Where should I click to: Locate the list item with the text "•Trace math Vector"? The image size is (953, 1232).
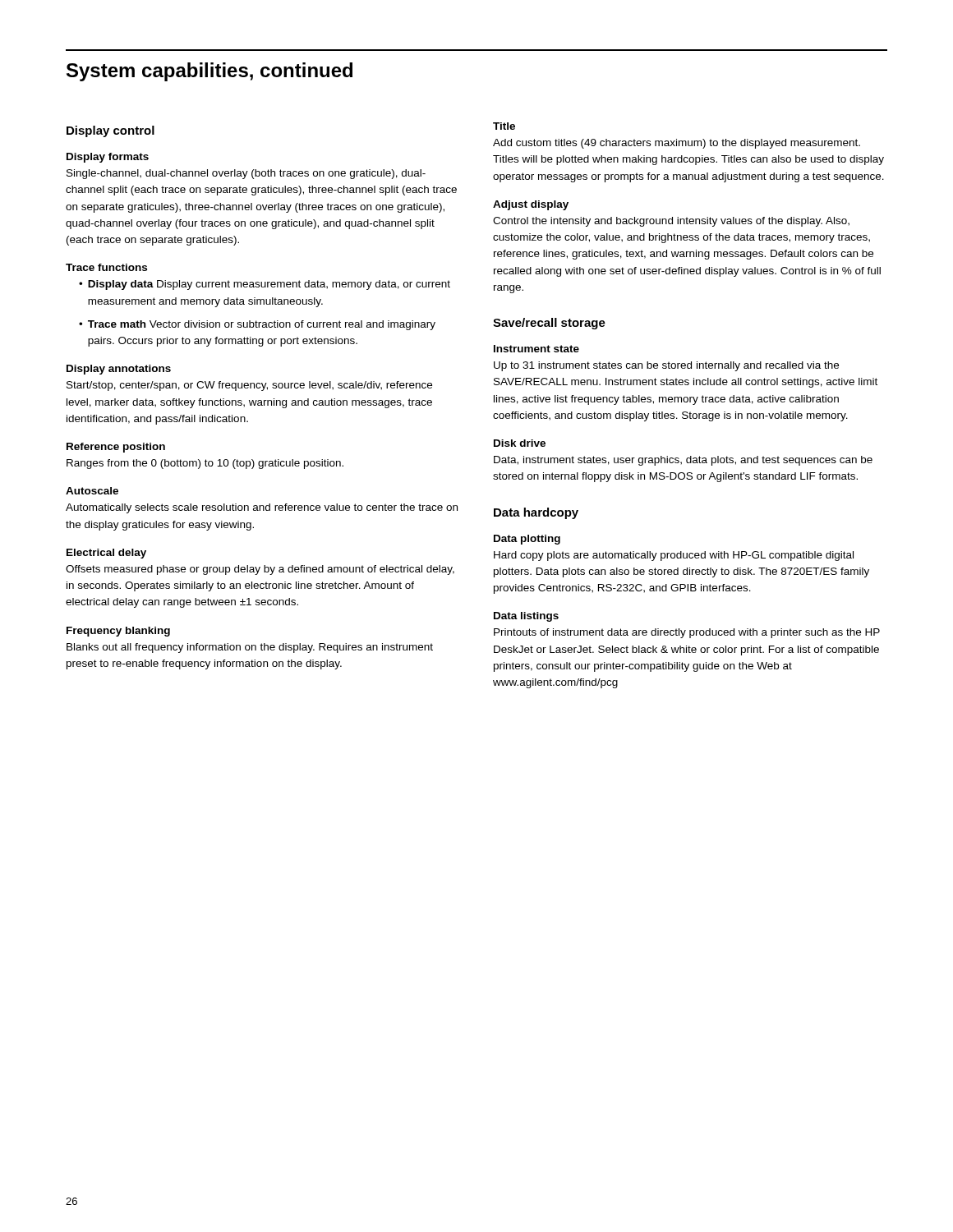pyautogui.click(x=270, y=333)
